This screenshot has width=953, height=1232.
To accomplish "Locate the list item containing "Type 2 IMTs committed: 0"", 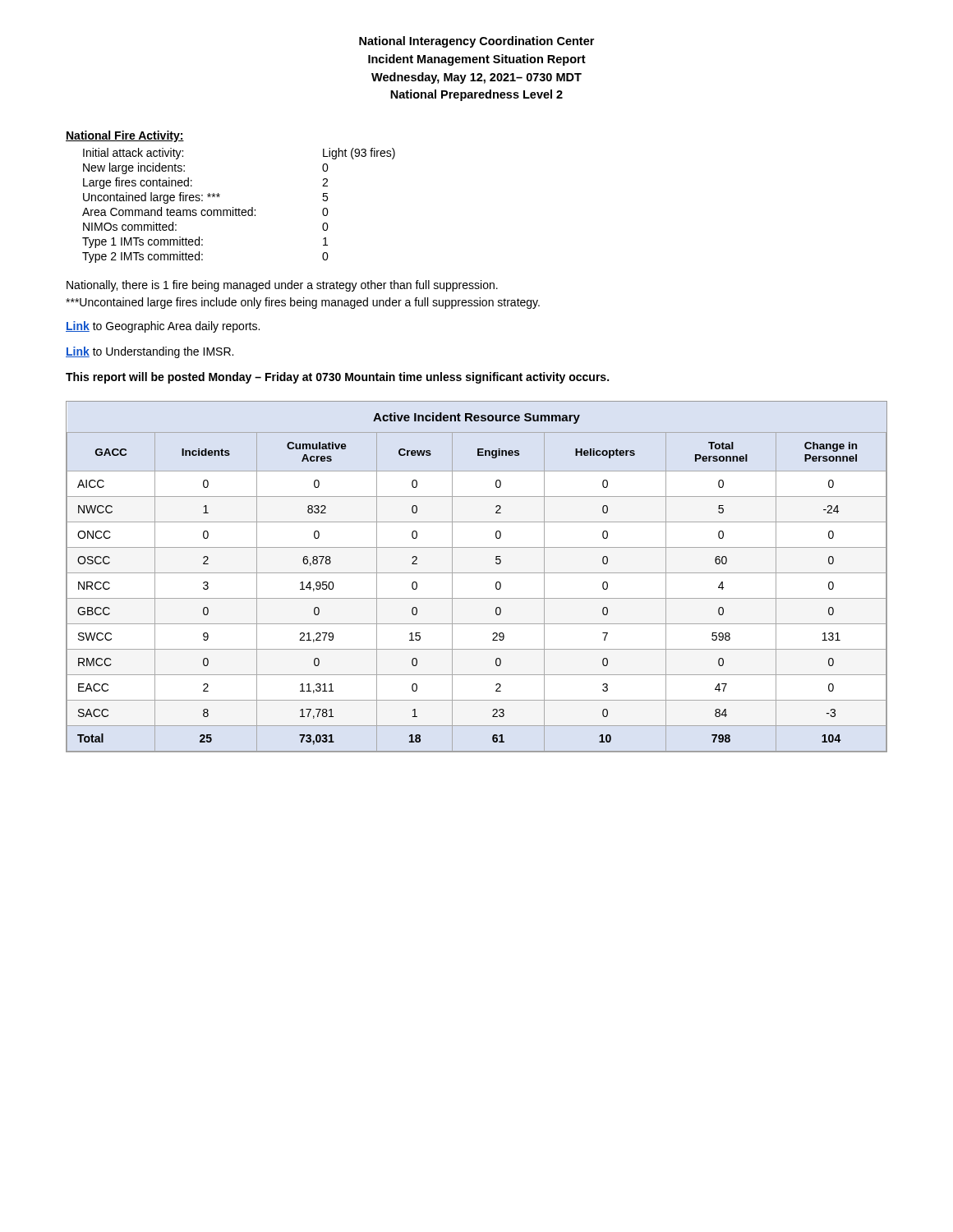I will 205,257.
